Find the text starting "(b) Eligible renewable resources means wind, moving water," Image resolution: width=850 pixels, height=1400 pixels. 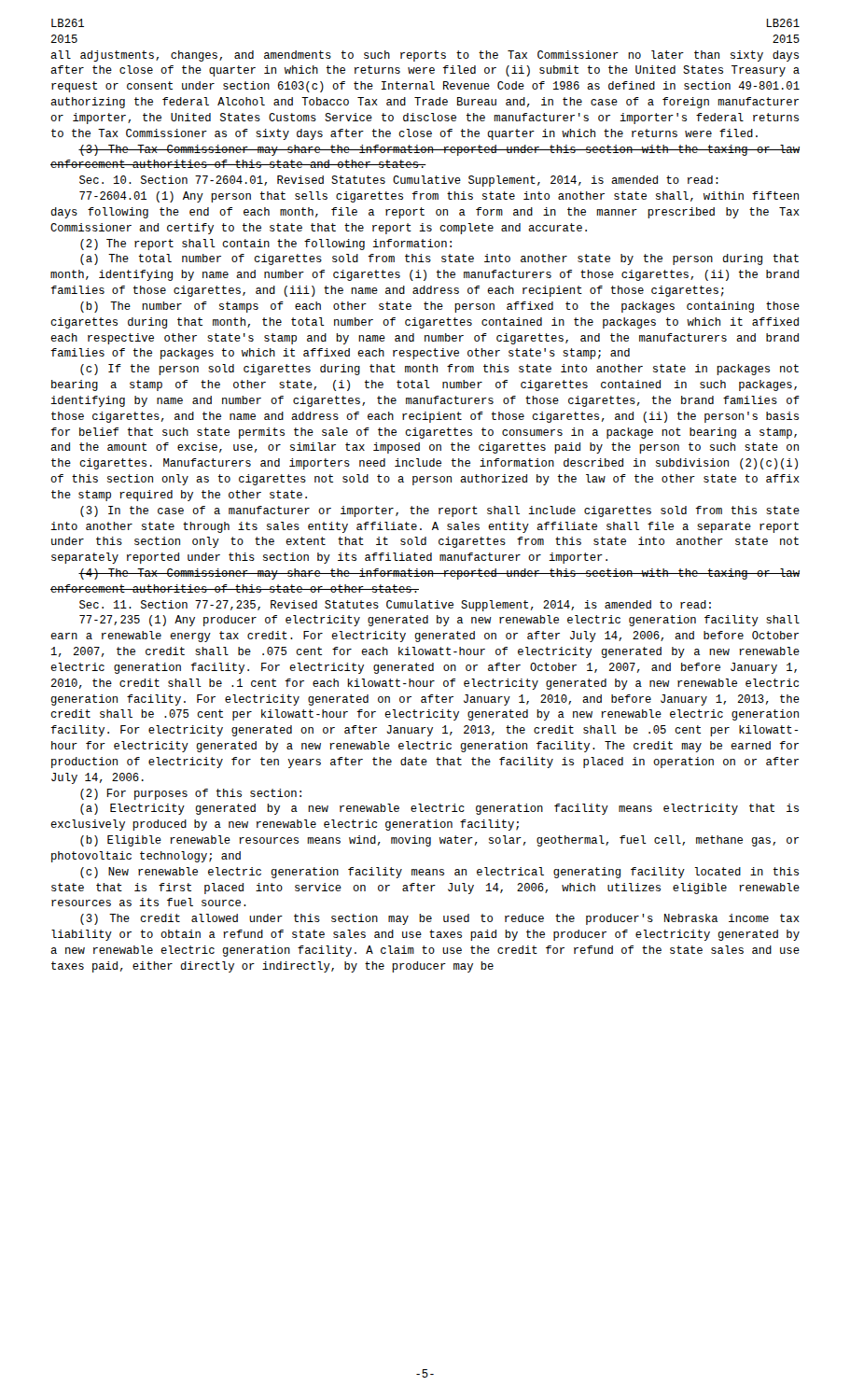[x=425, y=849]
